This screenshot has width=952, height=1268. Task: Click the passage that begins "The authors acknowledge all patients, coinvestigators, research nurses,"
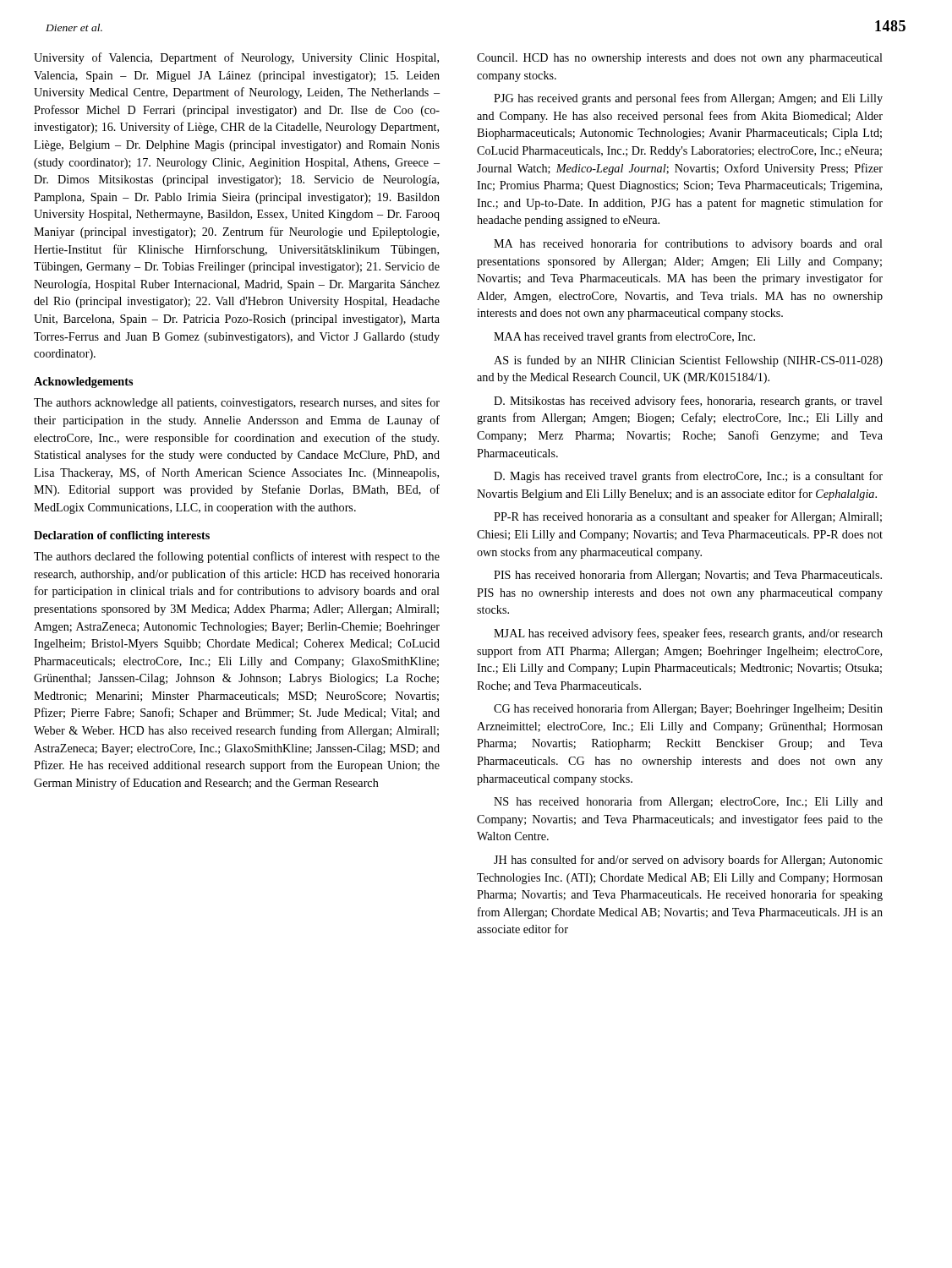[237, 455]
